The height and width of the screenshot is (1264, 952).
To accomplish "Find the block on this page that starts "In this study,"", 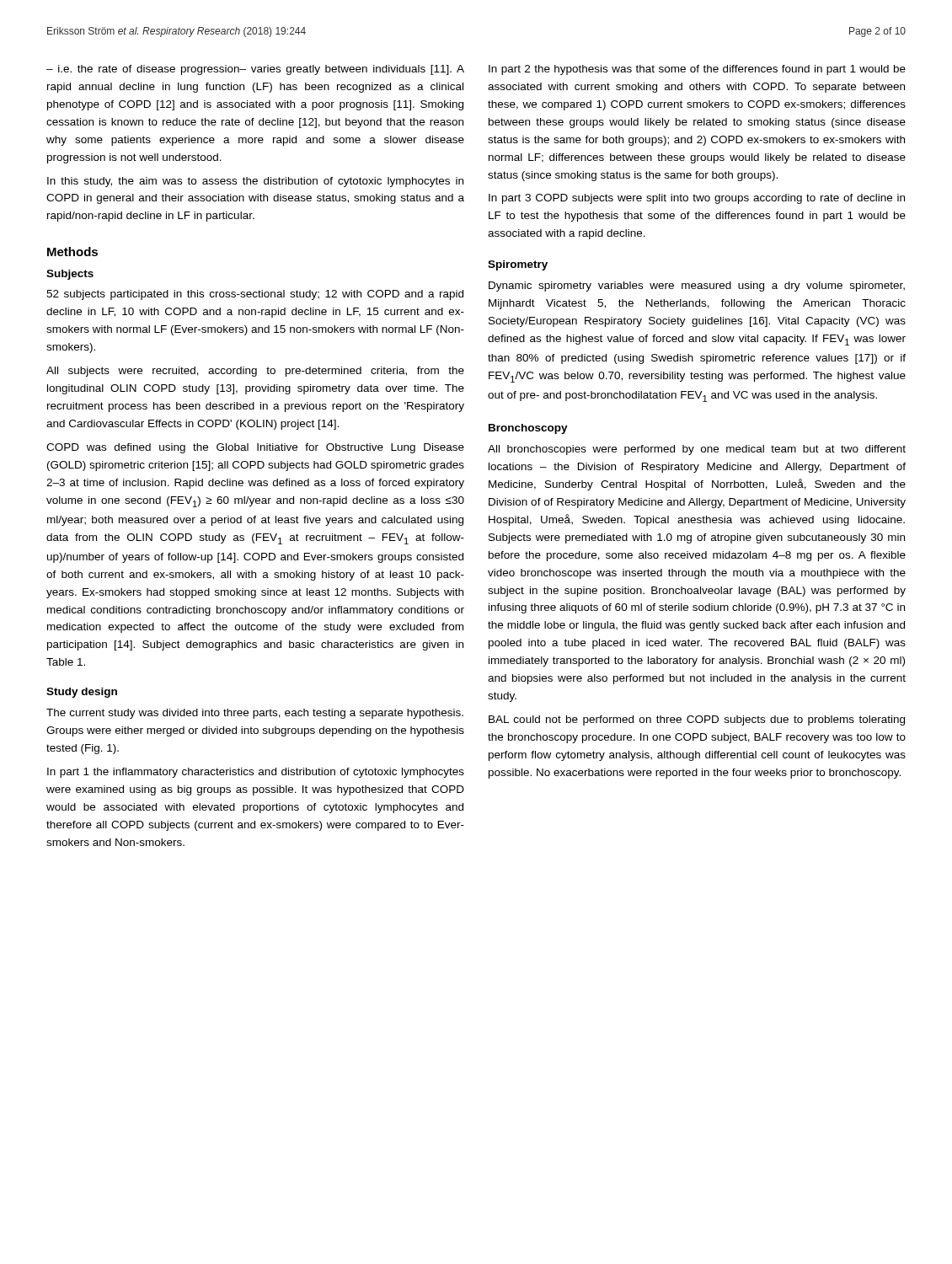I will (x=255, y=199).
